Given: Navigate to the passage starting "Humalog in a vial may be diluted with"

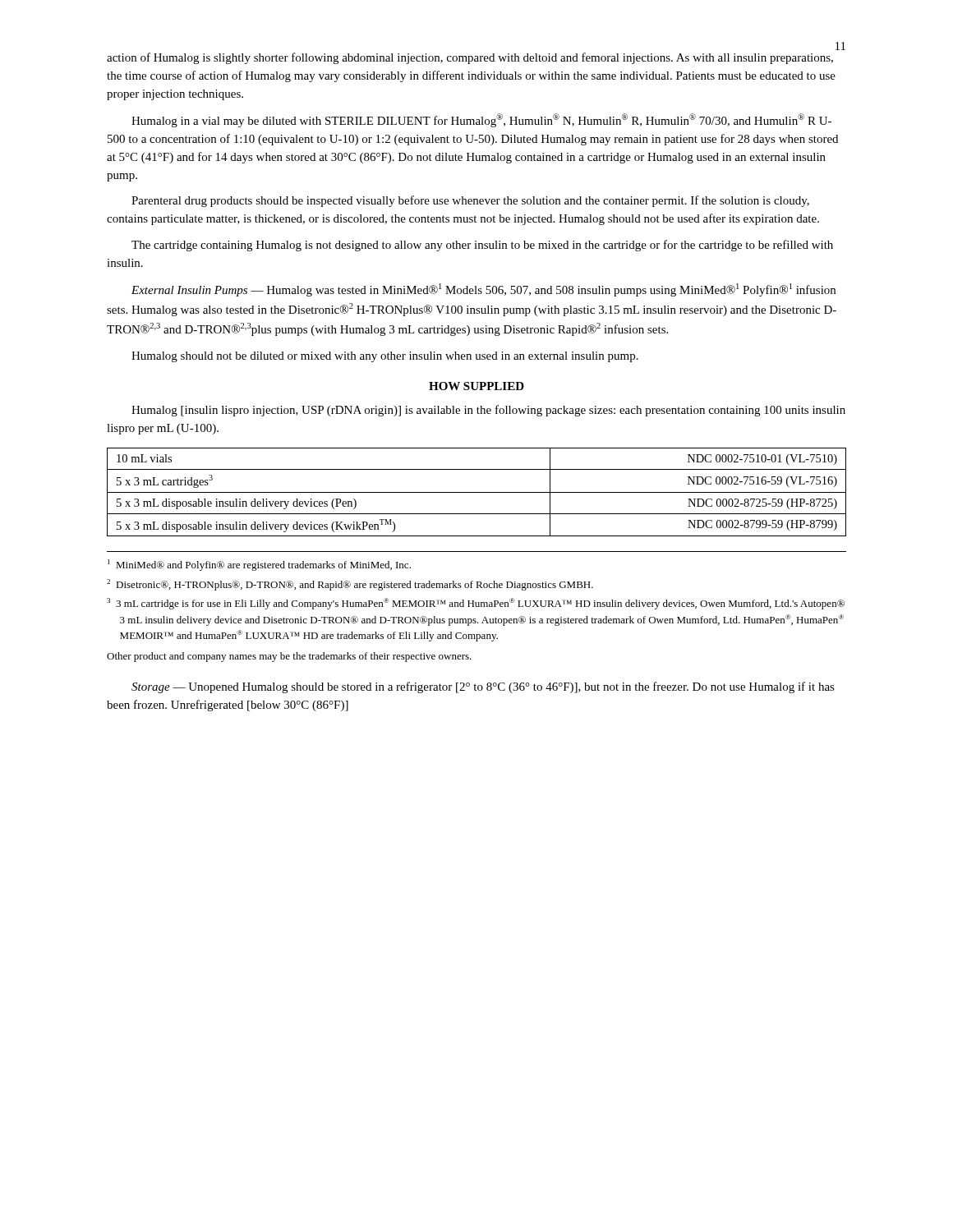Looking at the screenshot, I should click(x=473, y=147).
